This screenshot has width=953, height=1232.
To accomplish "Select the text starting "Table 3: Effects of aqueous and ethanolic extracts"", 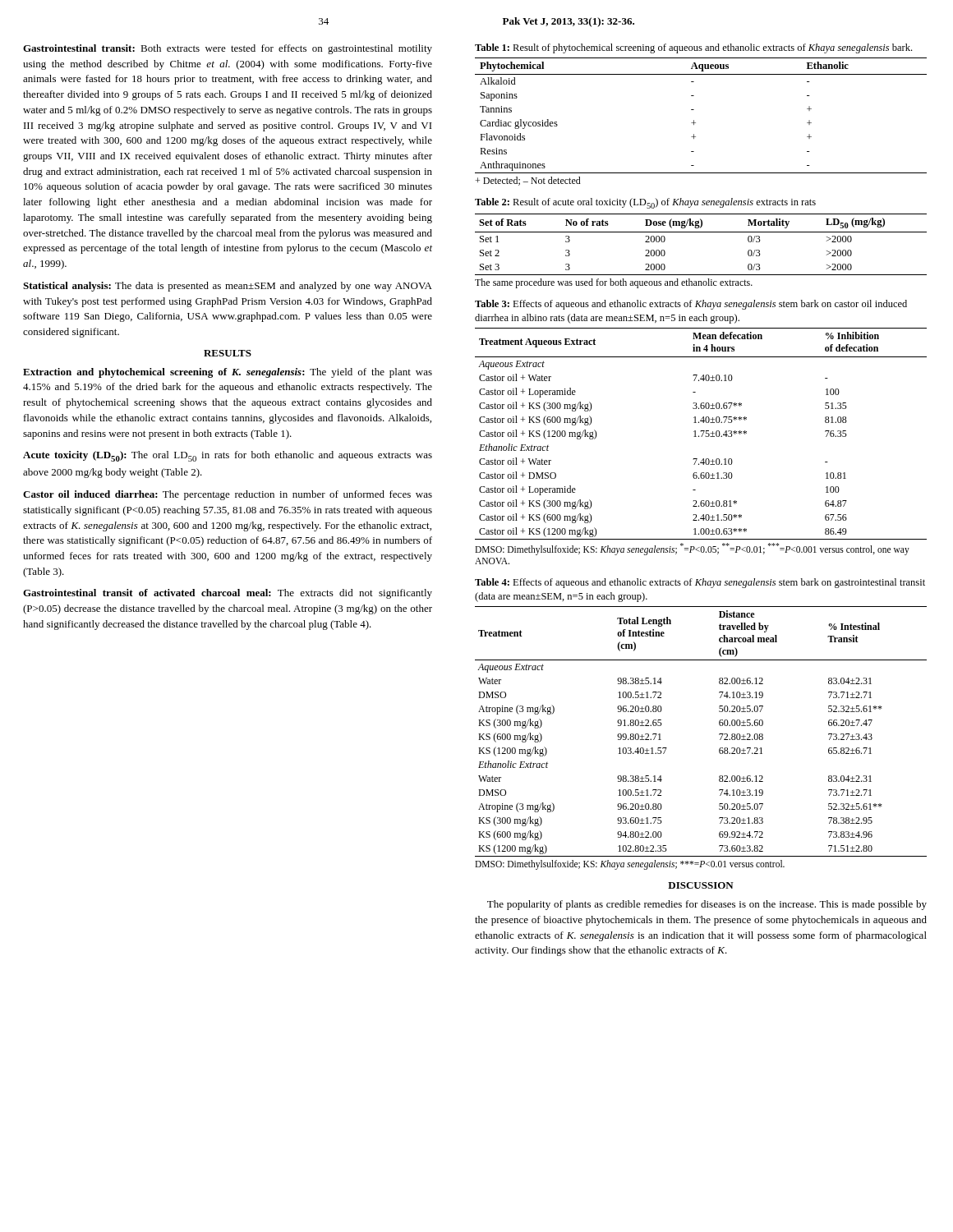I will point(691,311).
